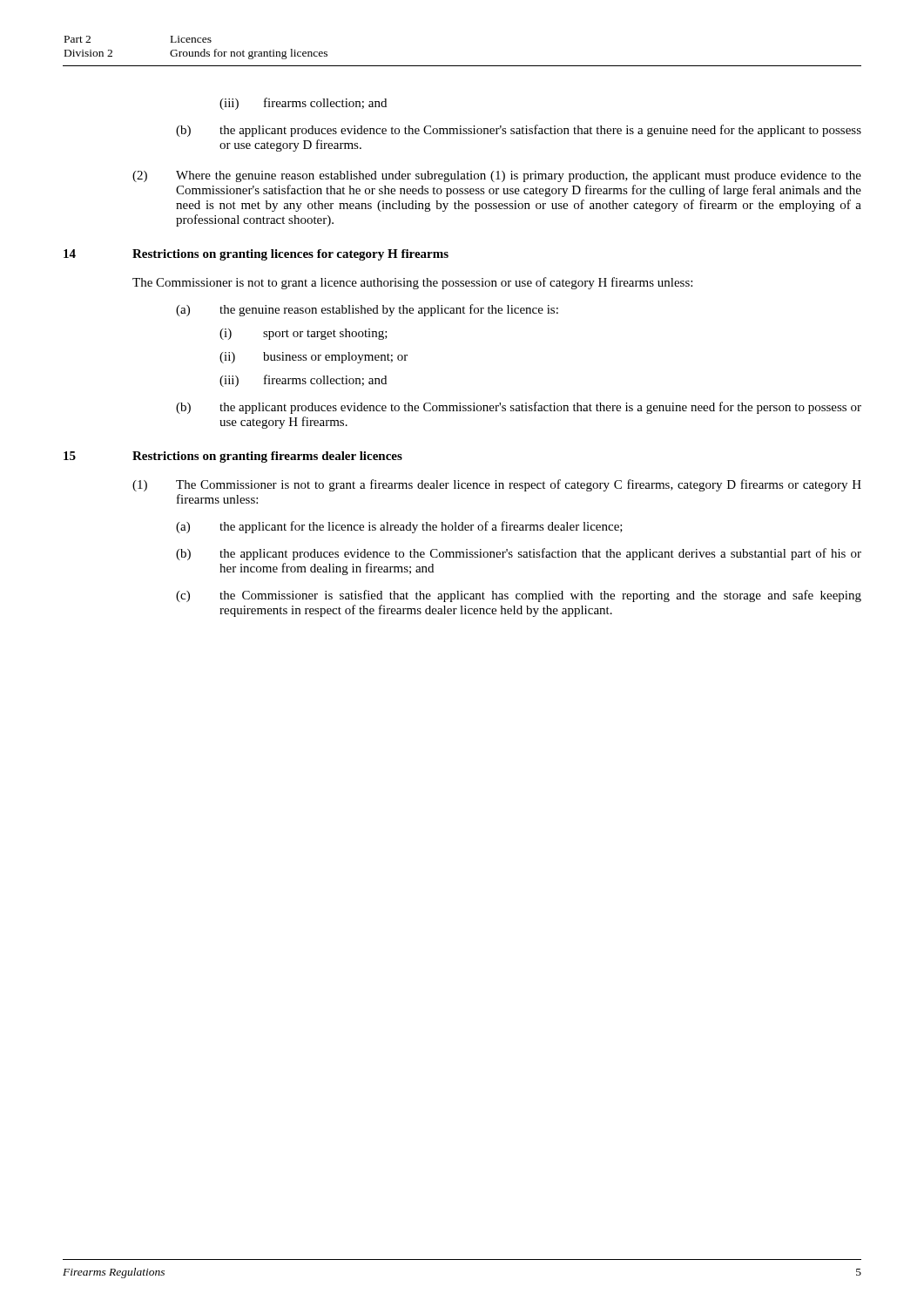
Task: Click on the text block starting "(i) sport or target shooting;"
Action: [304, 334]
